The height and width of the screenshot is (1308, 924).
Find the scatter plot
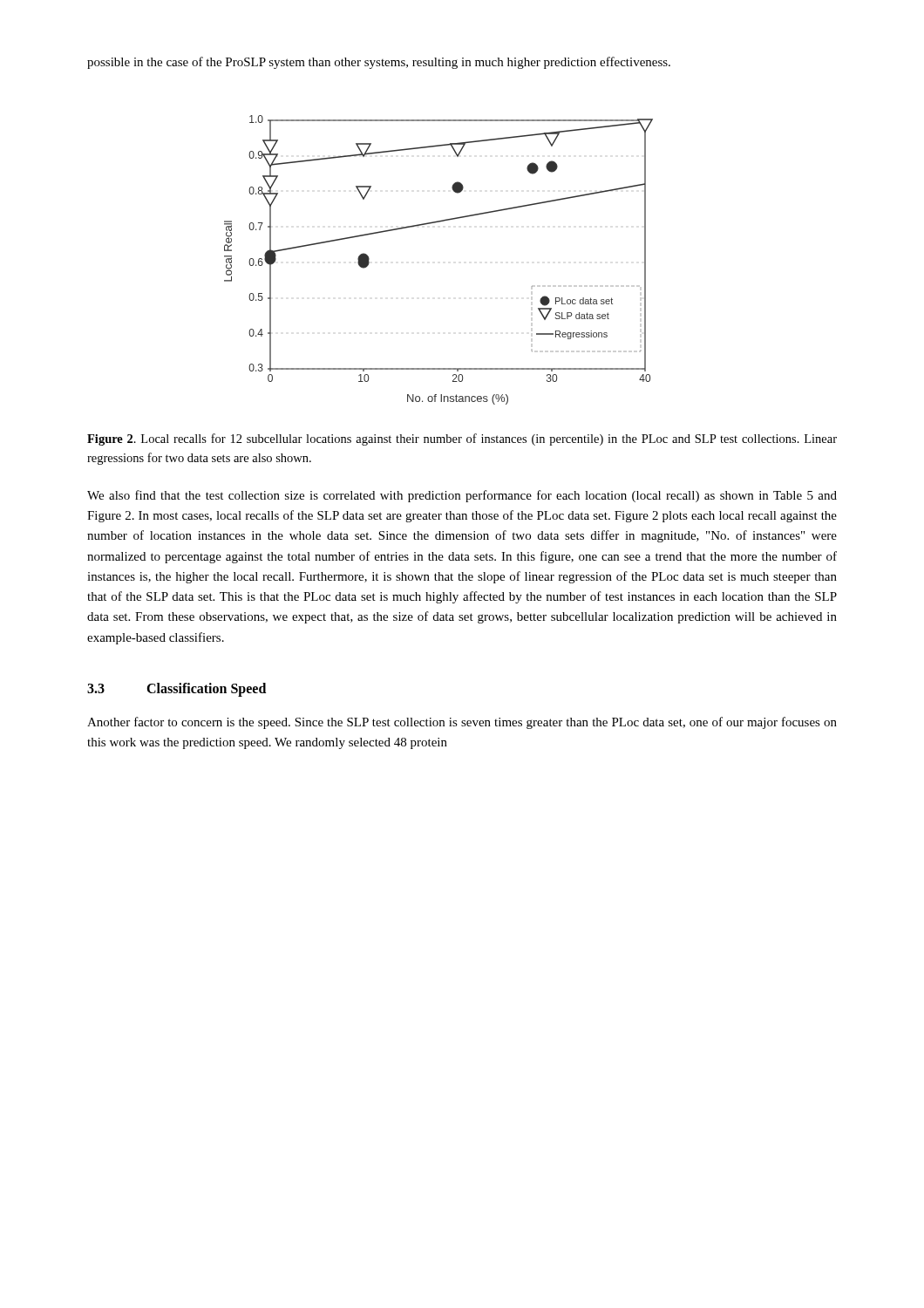pos(462,264)
